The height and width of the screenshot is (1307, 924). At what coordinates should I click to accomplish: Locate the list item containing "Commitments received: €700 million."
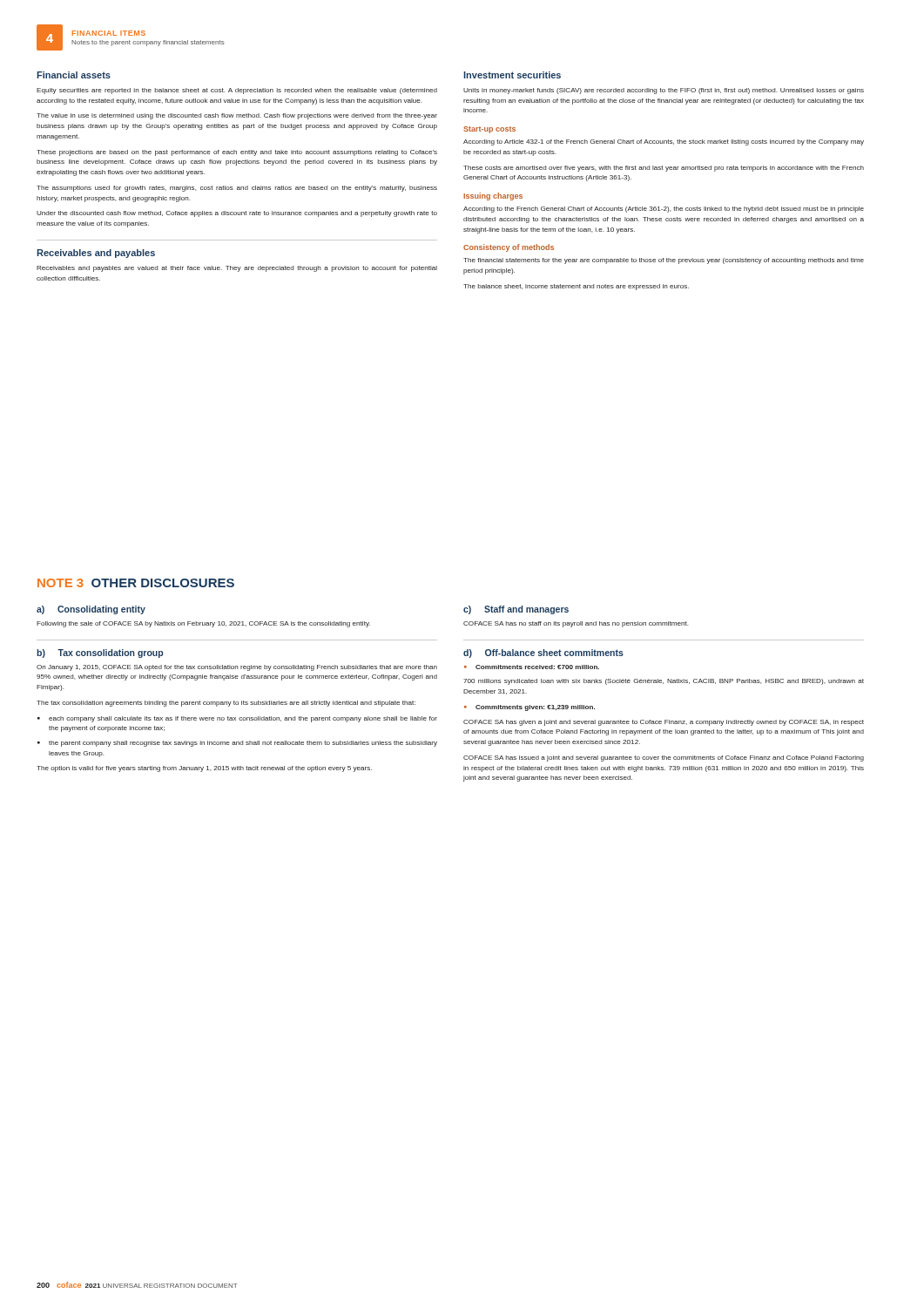538,667
